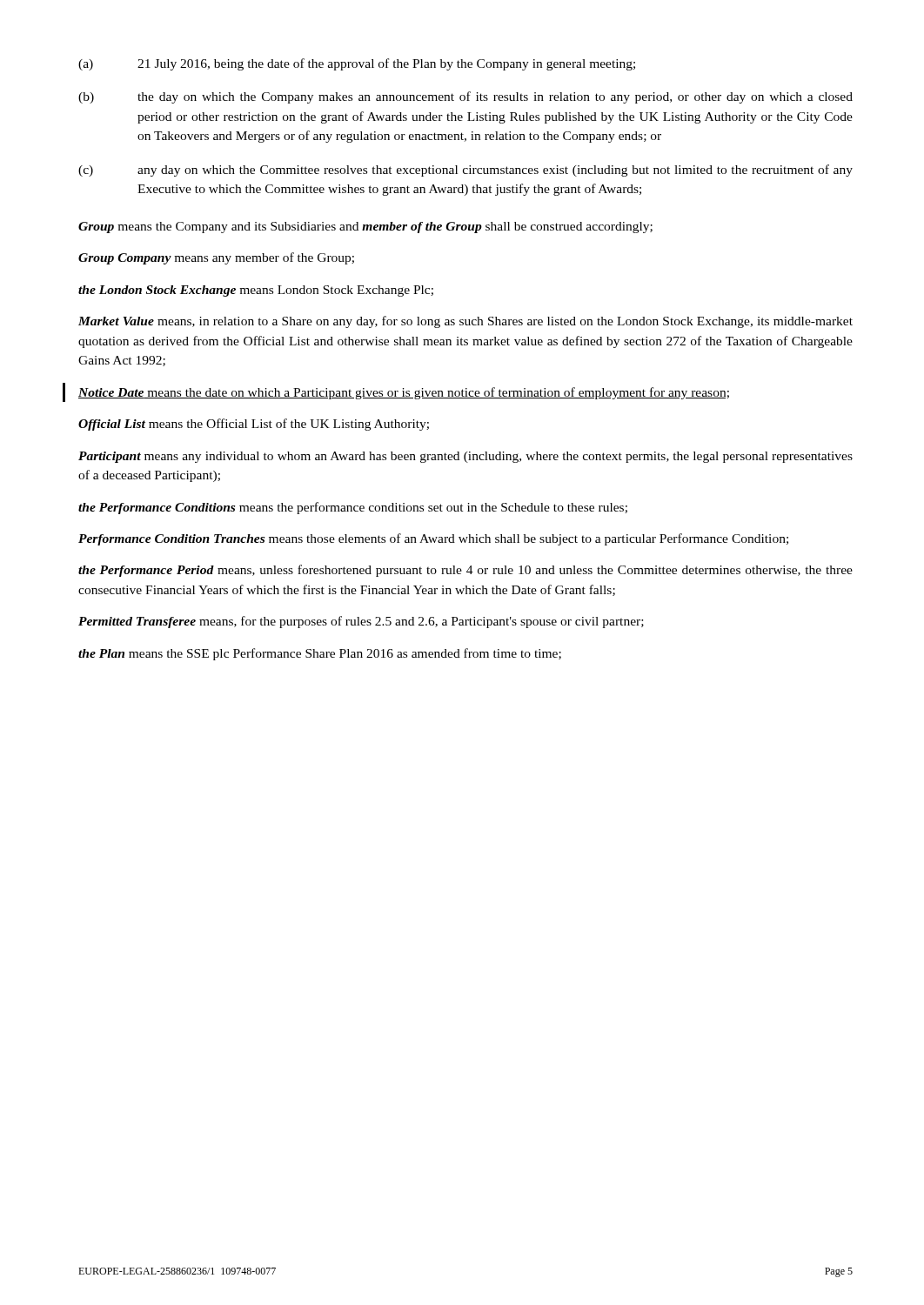Click on the text block containing "Performance Condition Tranches"
The image size is (924, 1305).
[434, 538]
